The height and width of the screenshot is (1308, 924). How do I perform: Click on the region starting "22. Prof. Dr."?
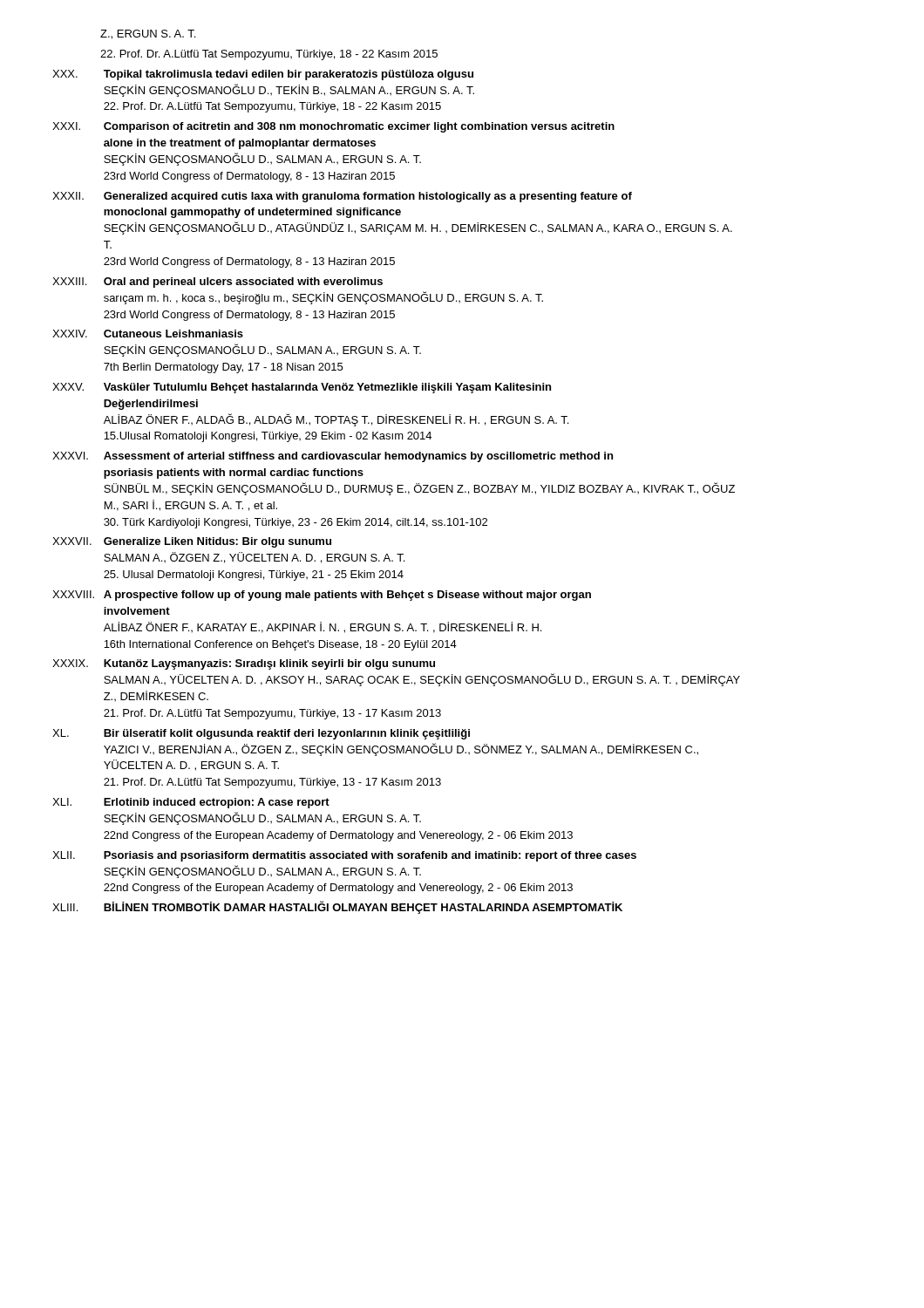[x=245, y=53]
